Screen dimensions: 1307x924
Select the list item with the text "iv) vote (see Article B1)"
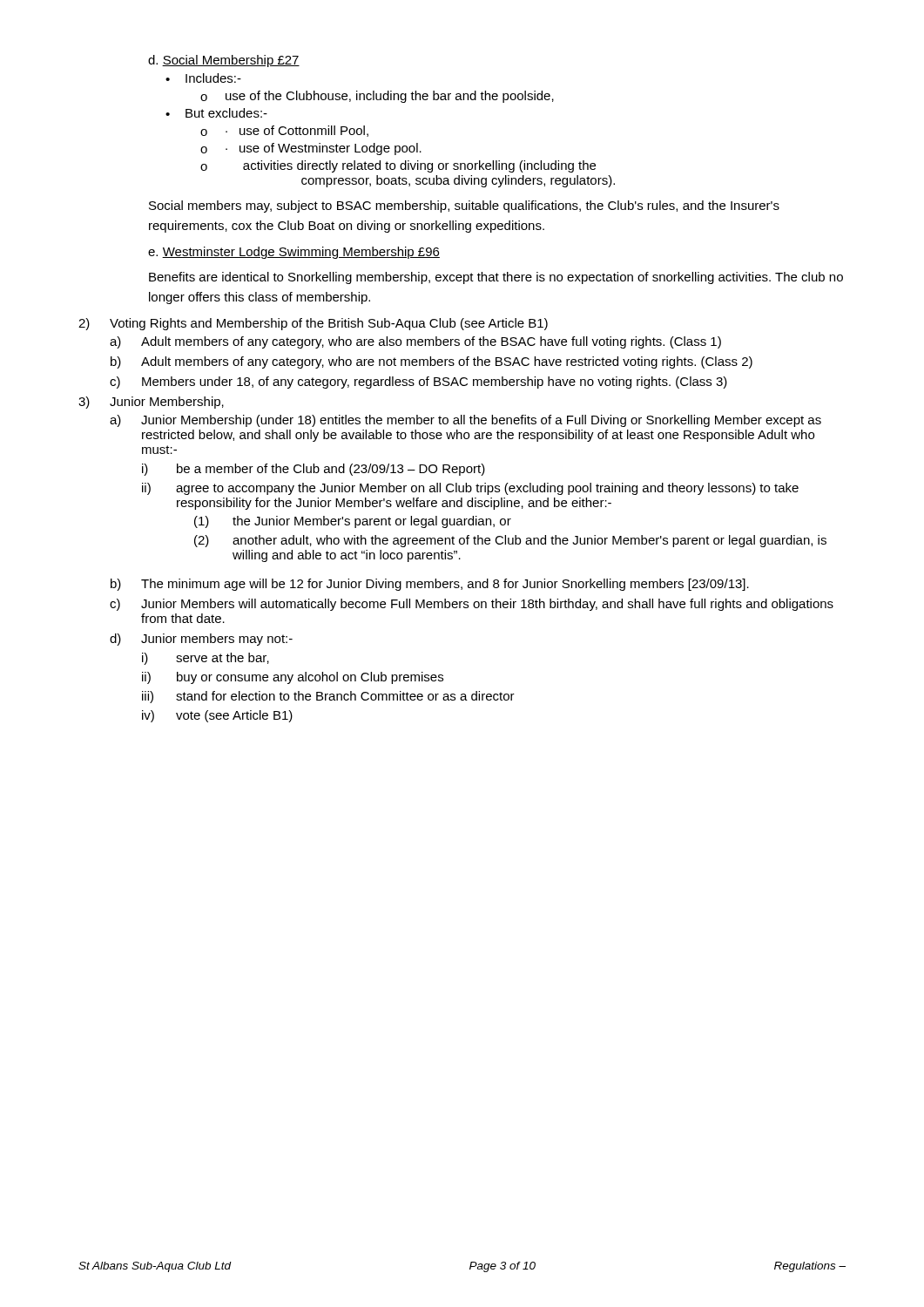click(217, 716)
